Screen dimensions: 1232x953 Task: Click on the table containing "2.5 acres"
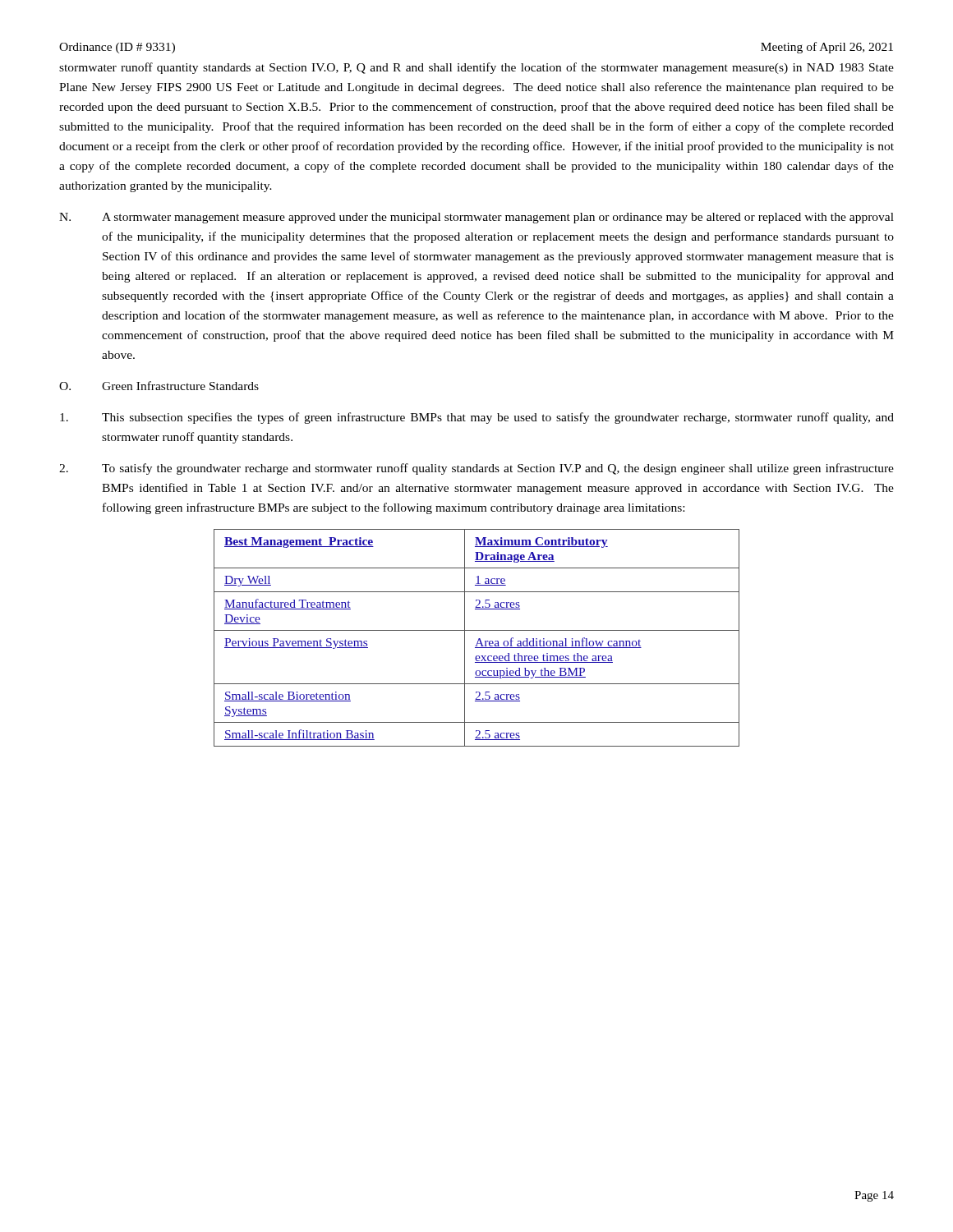[476, 638]
